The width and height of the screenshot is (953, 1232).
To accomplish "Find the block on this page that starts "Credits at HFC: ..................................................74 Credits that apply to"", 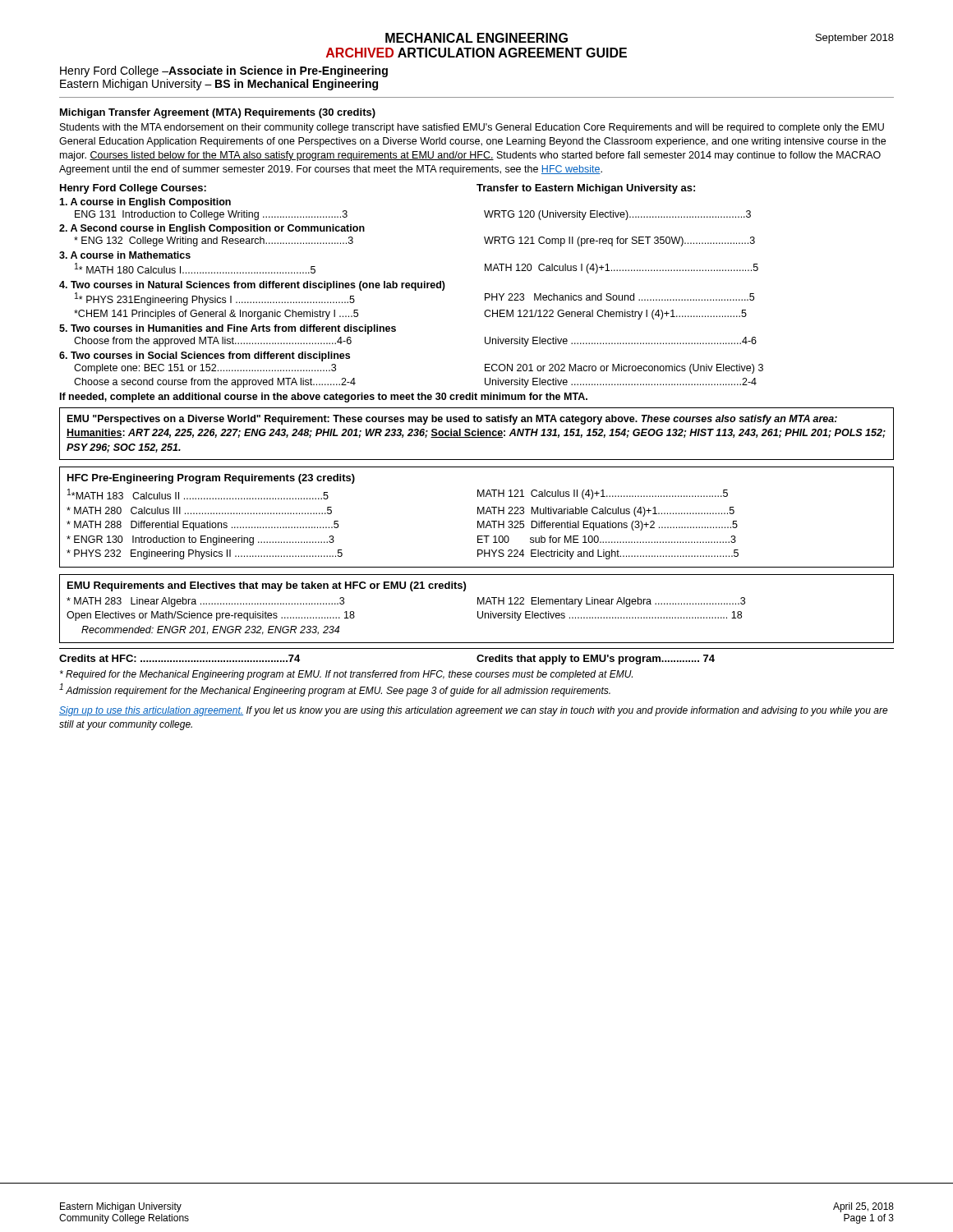I will click(476, 659).
